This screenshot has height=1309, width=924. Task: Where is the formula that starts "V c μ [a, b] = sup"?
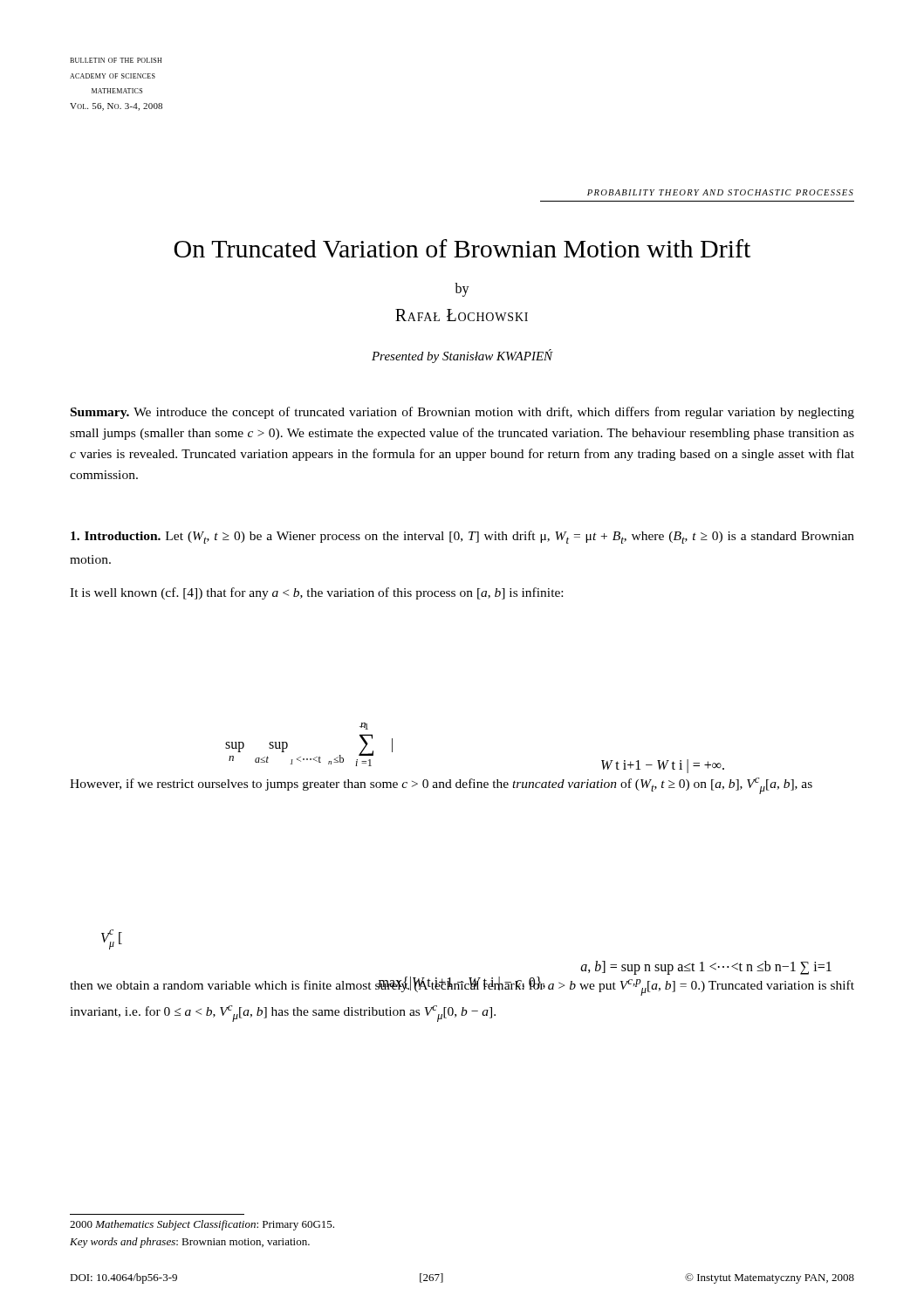tap(112, 939)
